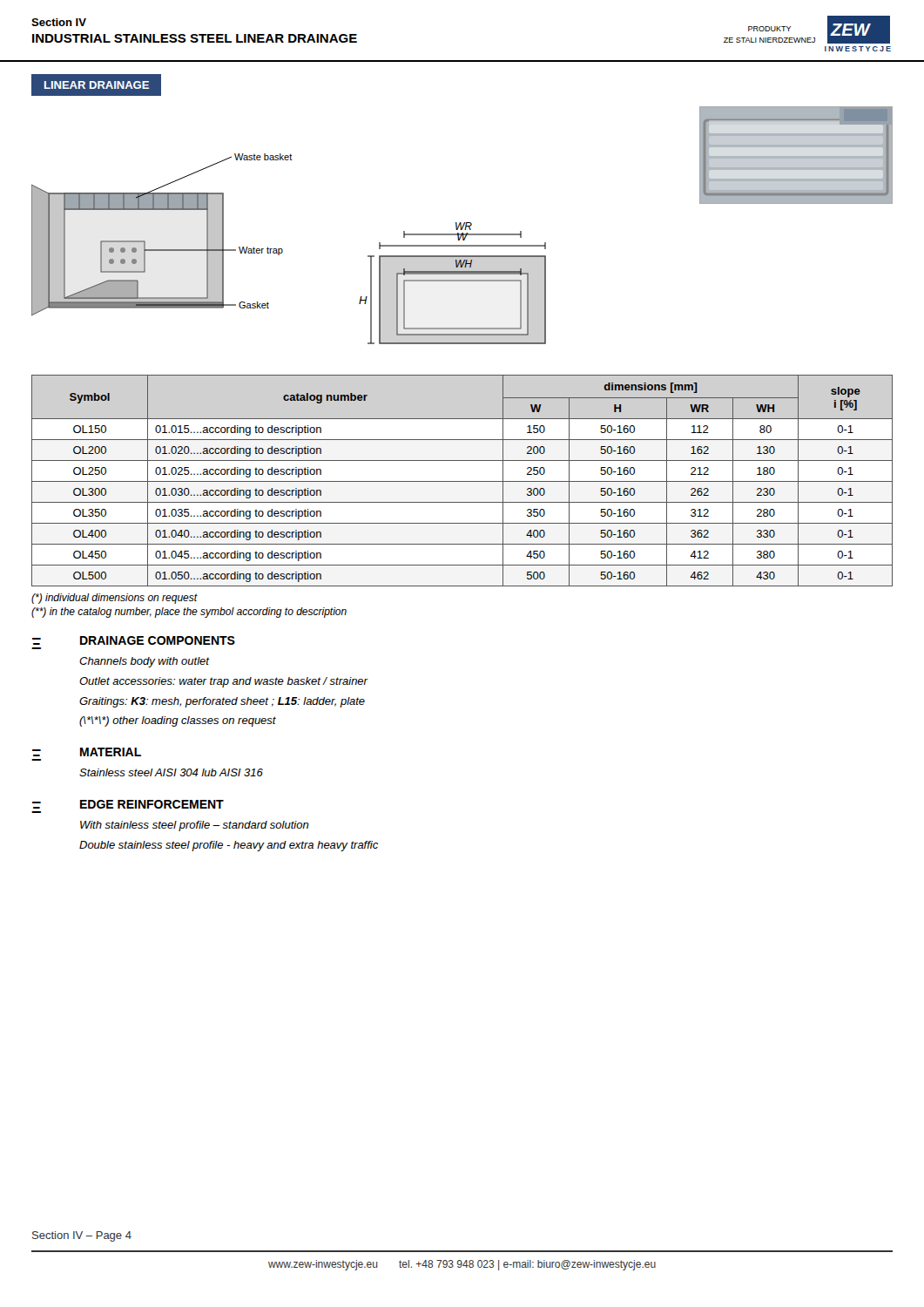Click on the text starting "With stainless steel profile – standard solution"
The width and height of the screenshot is (924, 1307).
pos(229,834)
